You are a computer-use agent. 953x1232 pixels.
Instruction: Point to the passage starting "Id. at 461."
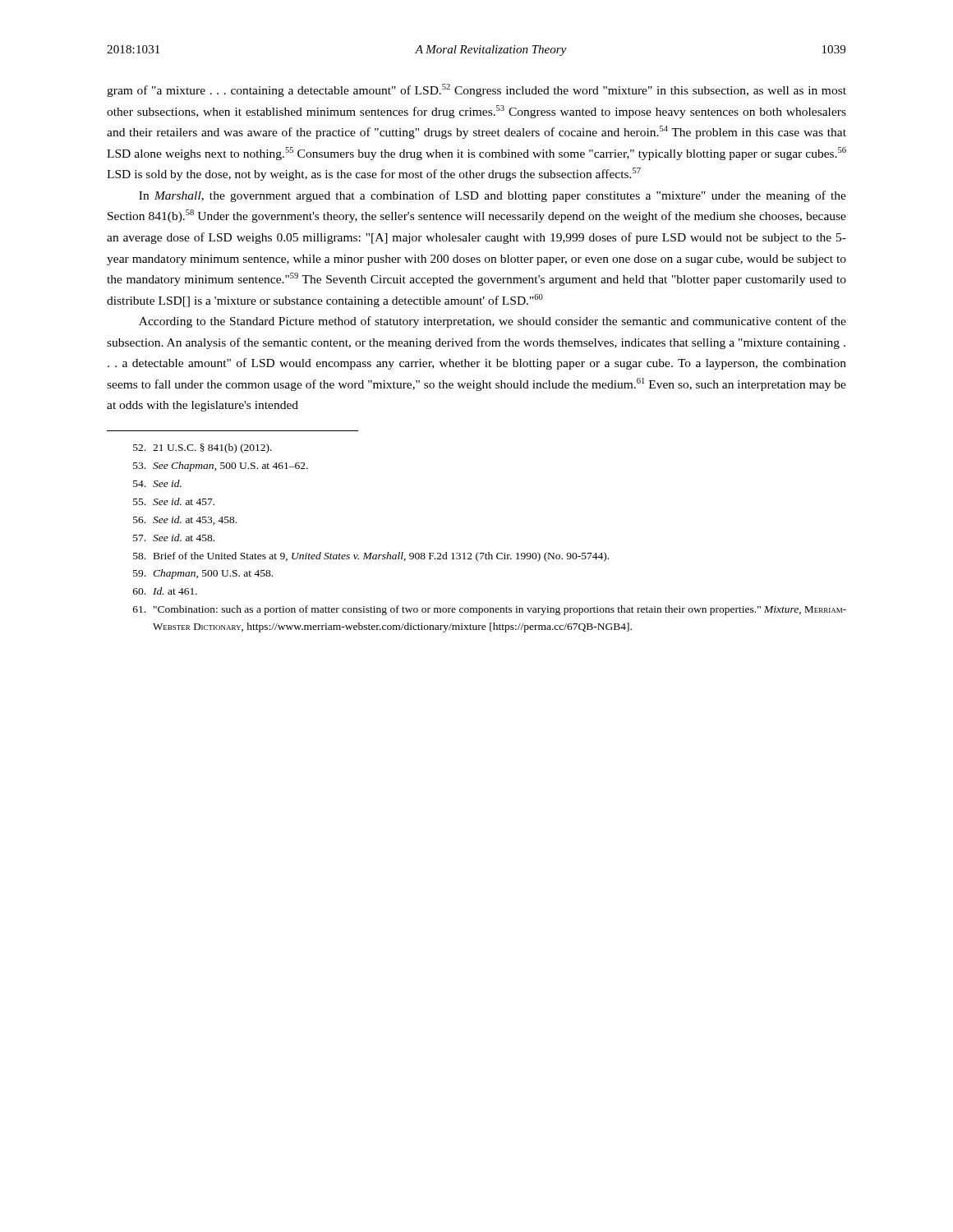[x=165, y=591]
